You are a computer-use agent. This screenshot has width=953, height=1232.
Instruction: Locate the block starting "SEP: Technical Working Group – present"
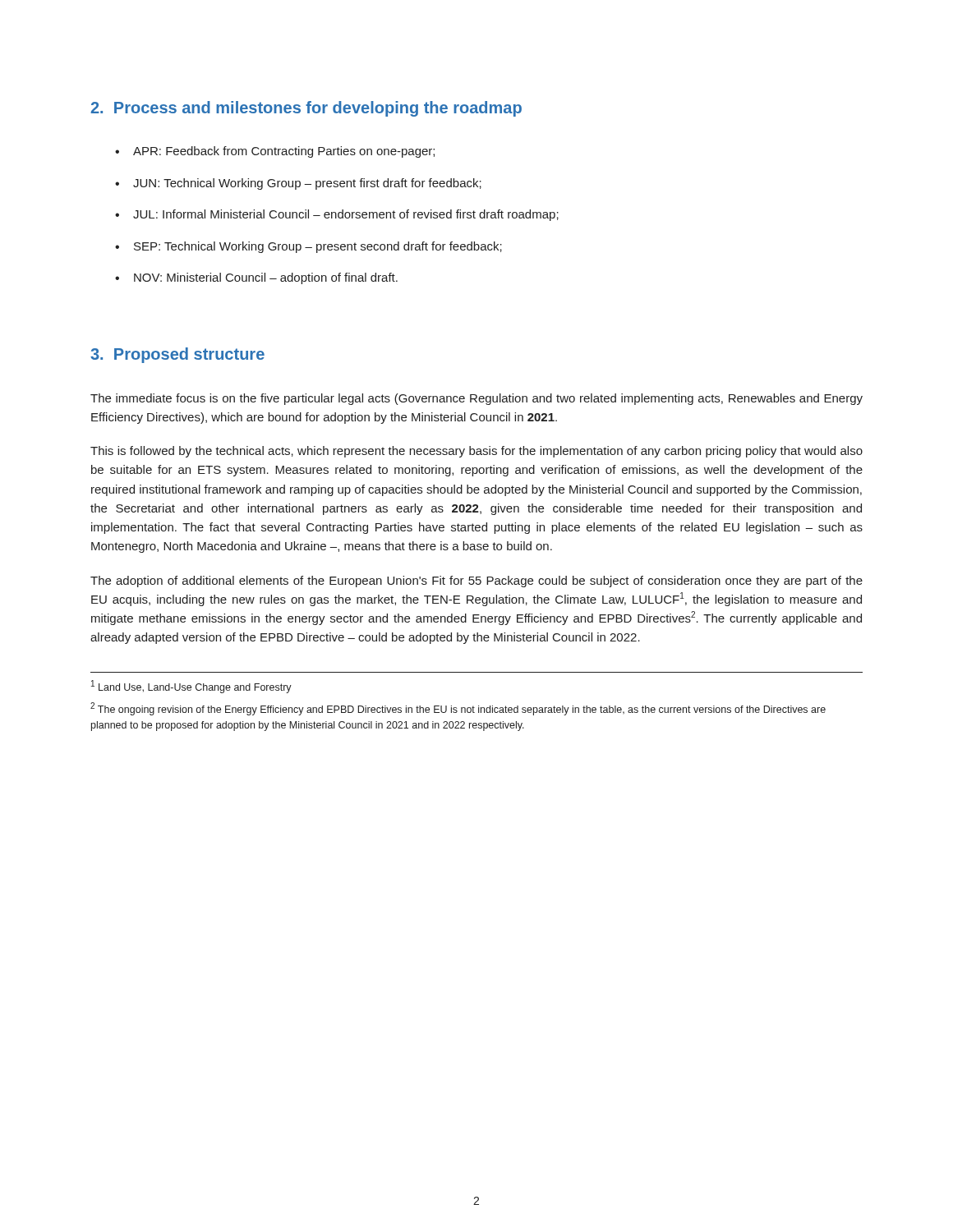pyautogui.click(x=318, y=246)
